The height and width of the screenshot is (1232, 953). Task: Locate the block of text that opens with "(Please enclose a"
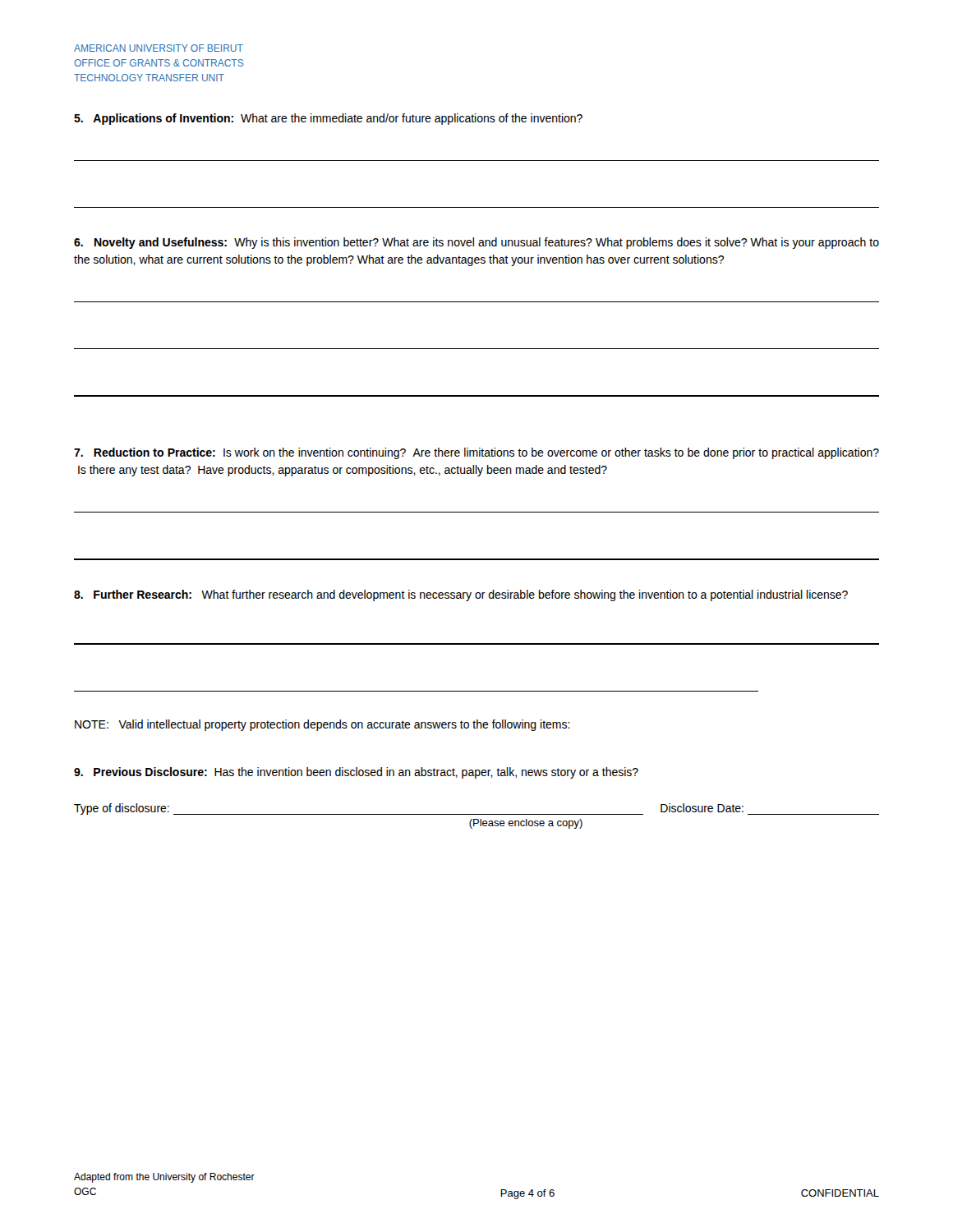(526, 823)
